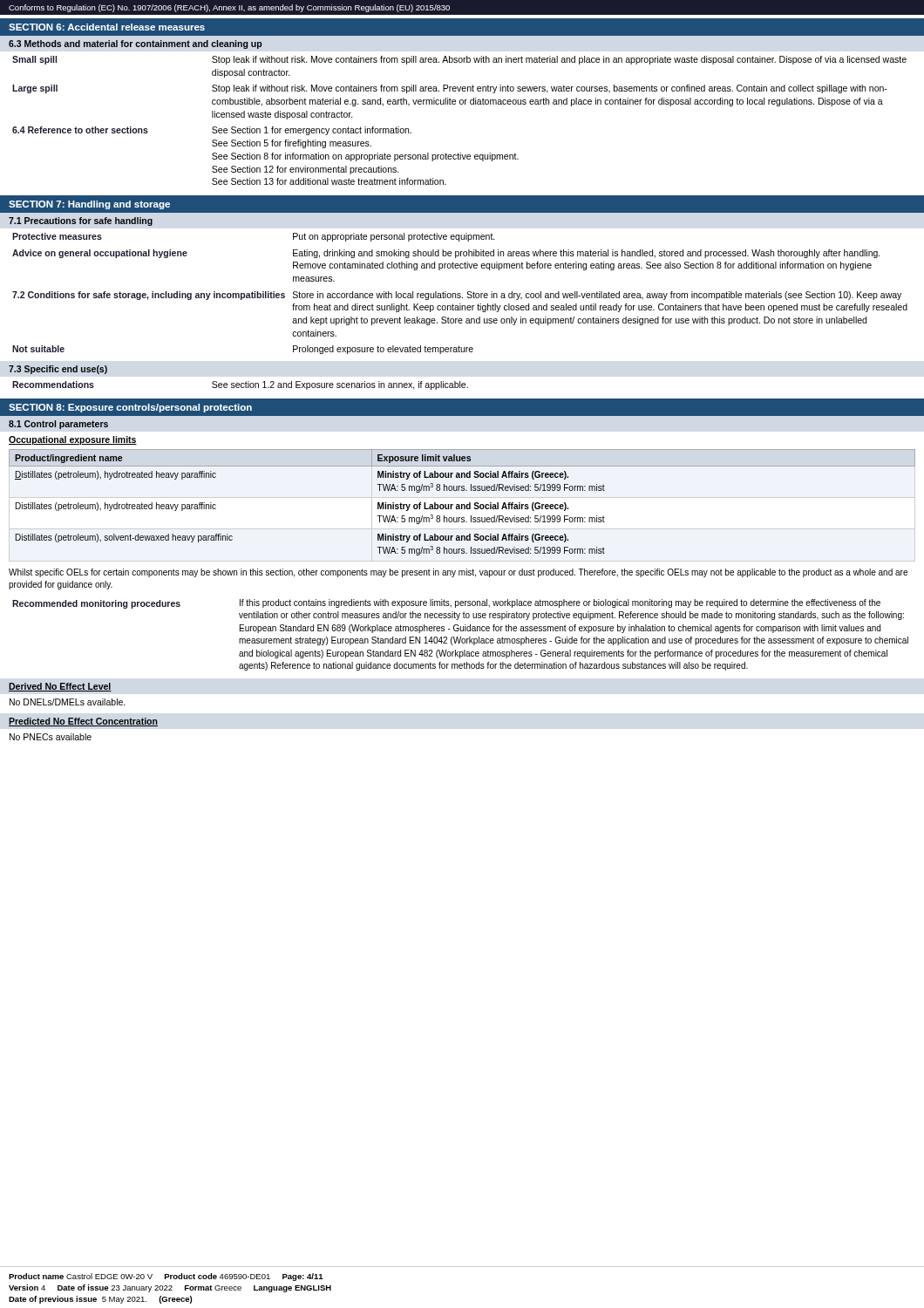Viewport: 924px width, 1308px height.
Task: Navigate to the block starting "Derived No Effect Level"
Action: pyautogui.click(x=60, y=686)
